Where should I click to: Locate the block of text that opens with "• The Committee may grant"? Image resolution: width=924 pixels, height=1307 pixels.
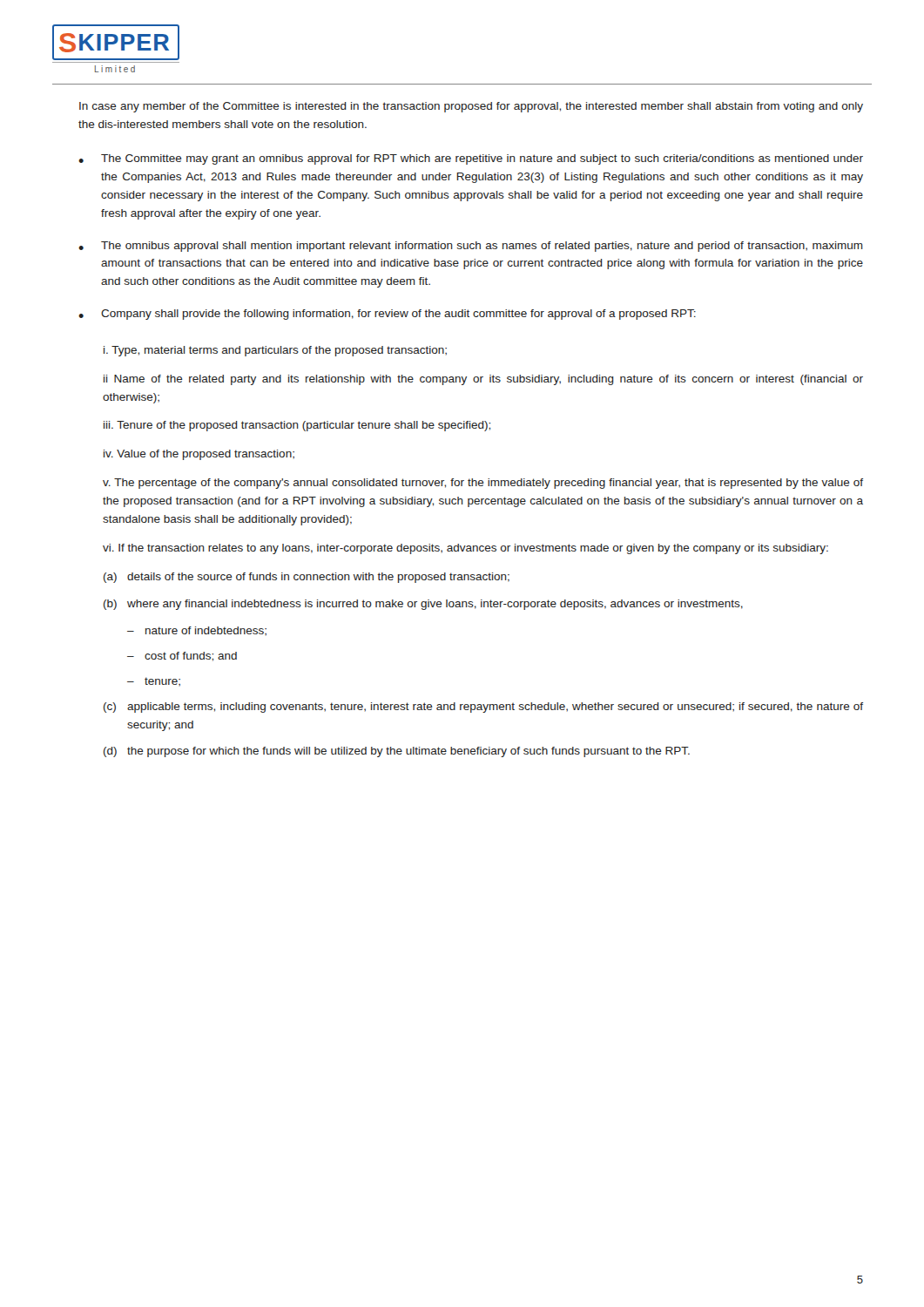click(x=471, y=186)
